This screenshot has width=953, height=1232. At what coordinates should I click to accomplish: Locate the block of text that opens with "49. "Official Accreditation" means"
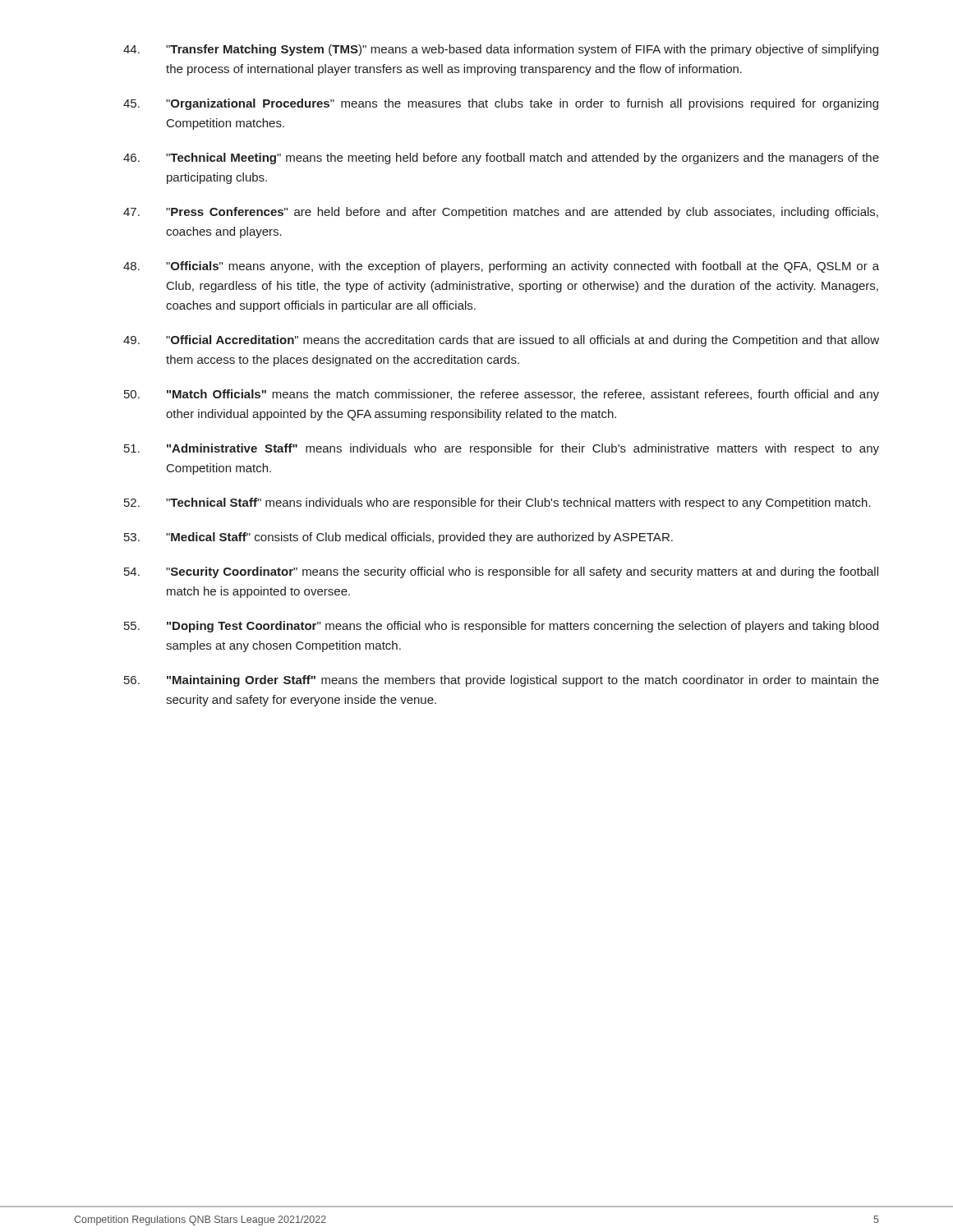pyautogui.click(x=501, y=350)
